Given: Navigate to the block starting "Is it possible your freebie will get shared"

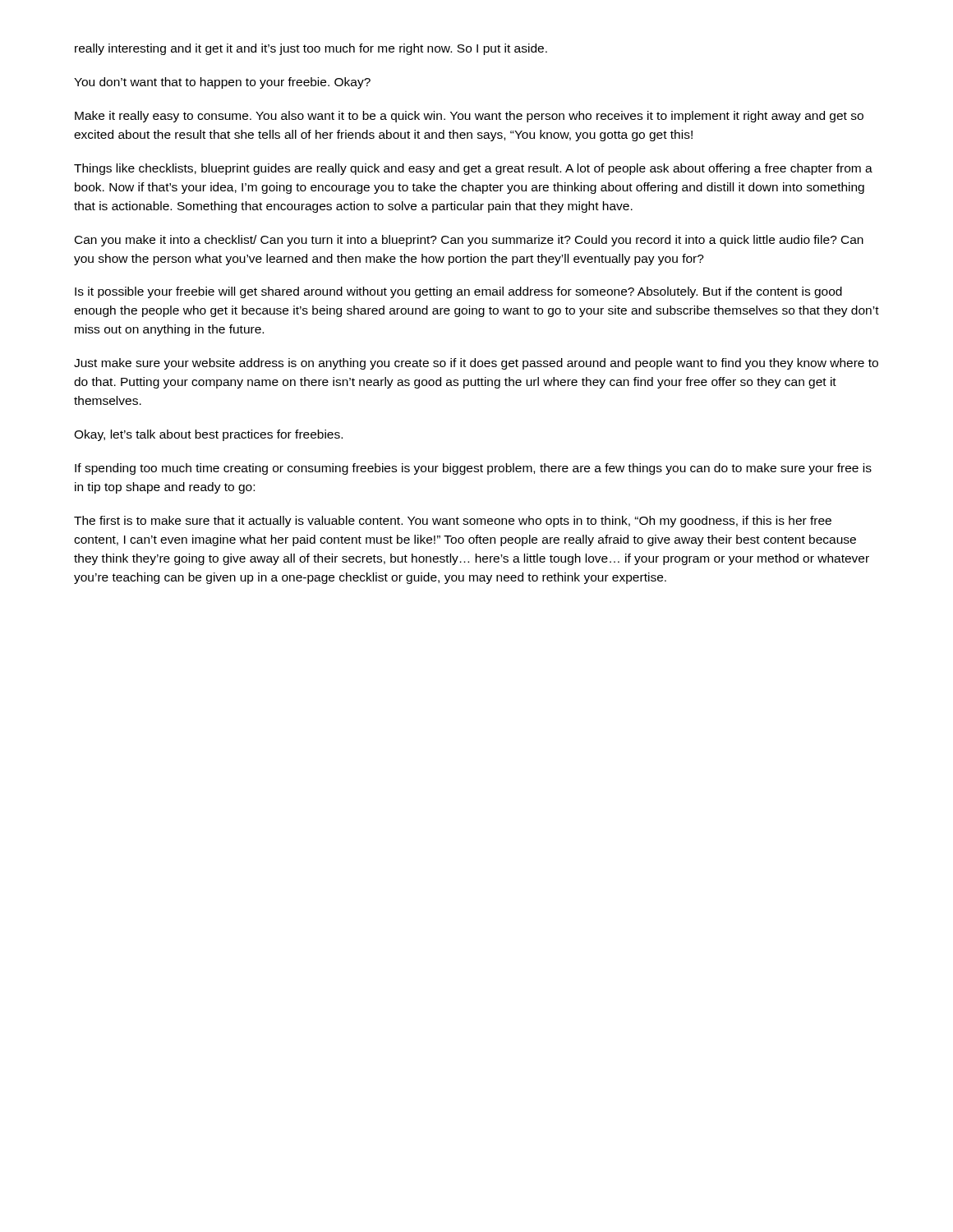Looking at the screenshot, I should pos(476,310).
